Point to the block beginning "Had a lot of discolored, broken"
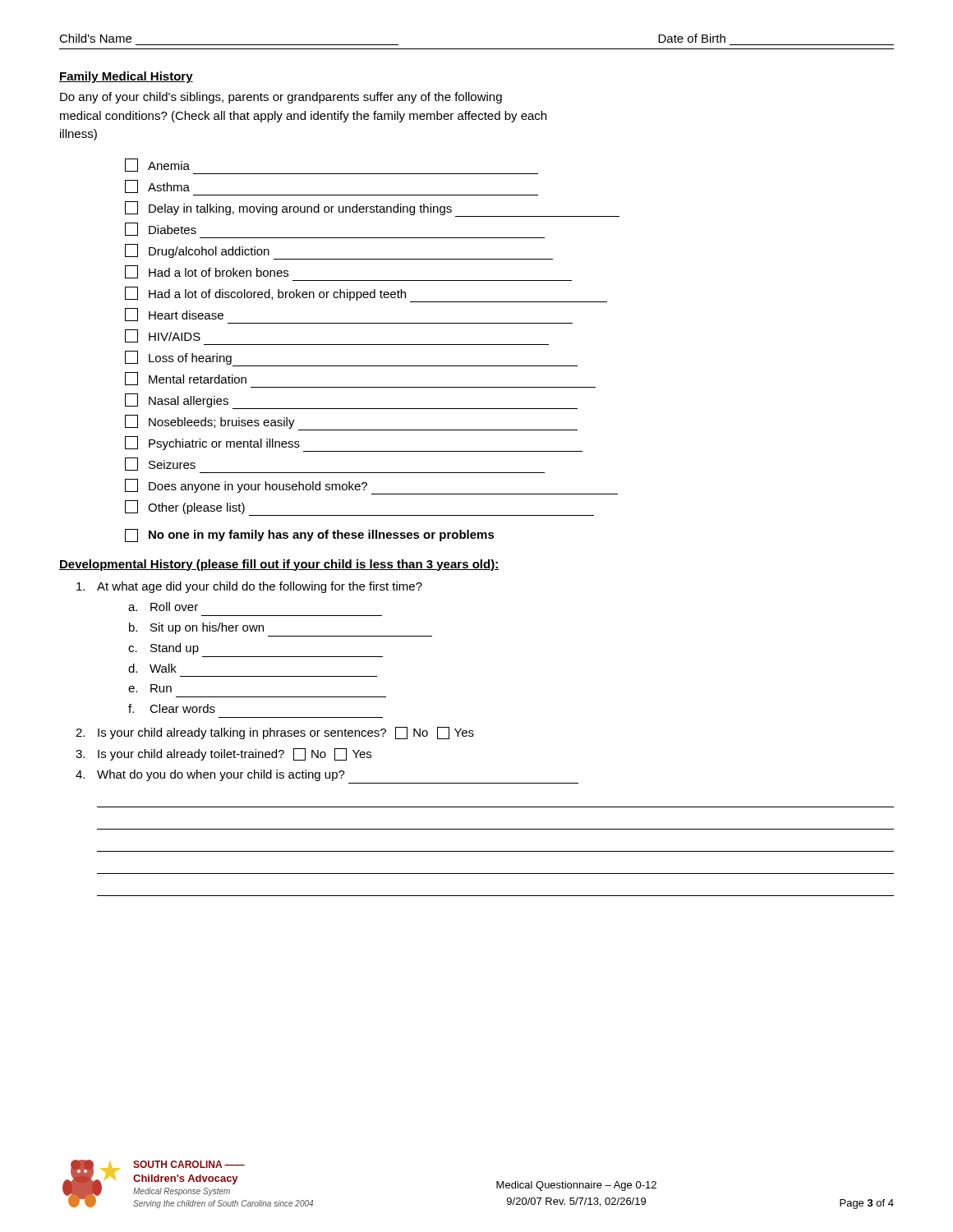The image size is (953, 1232). click(509, 293)
